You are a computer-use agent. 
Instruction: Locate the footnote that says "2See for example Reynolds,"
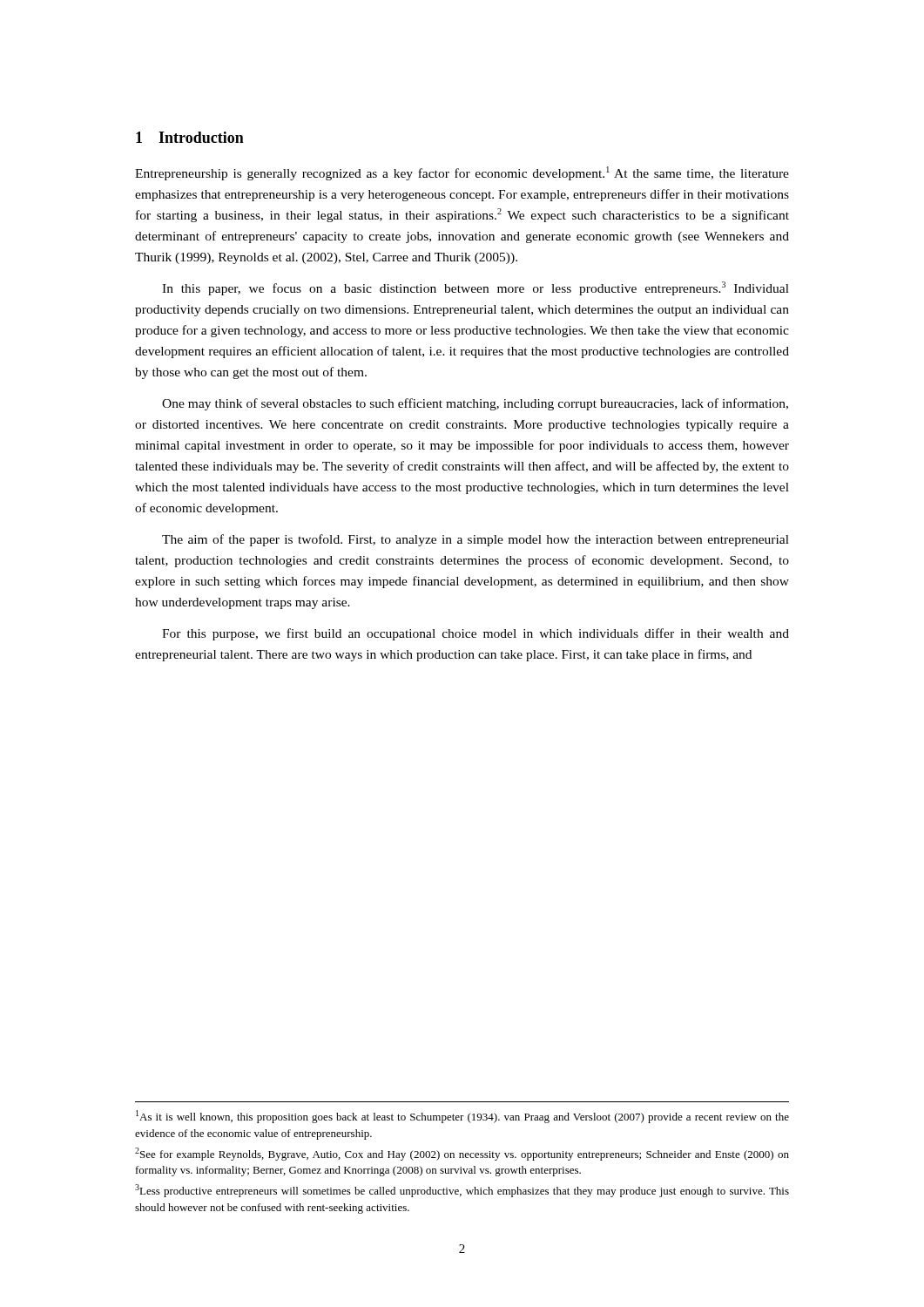point(462,1162)
